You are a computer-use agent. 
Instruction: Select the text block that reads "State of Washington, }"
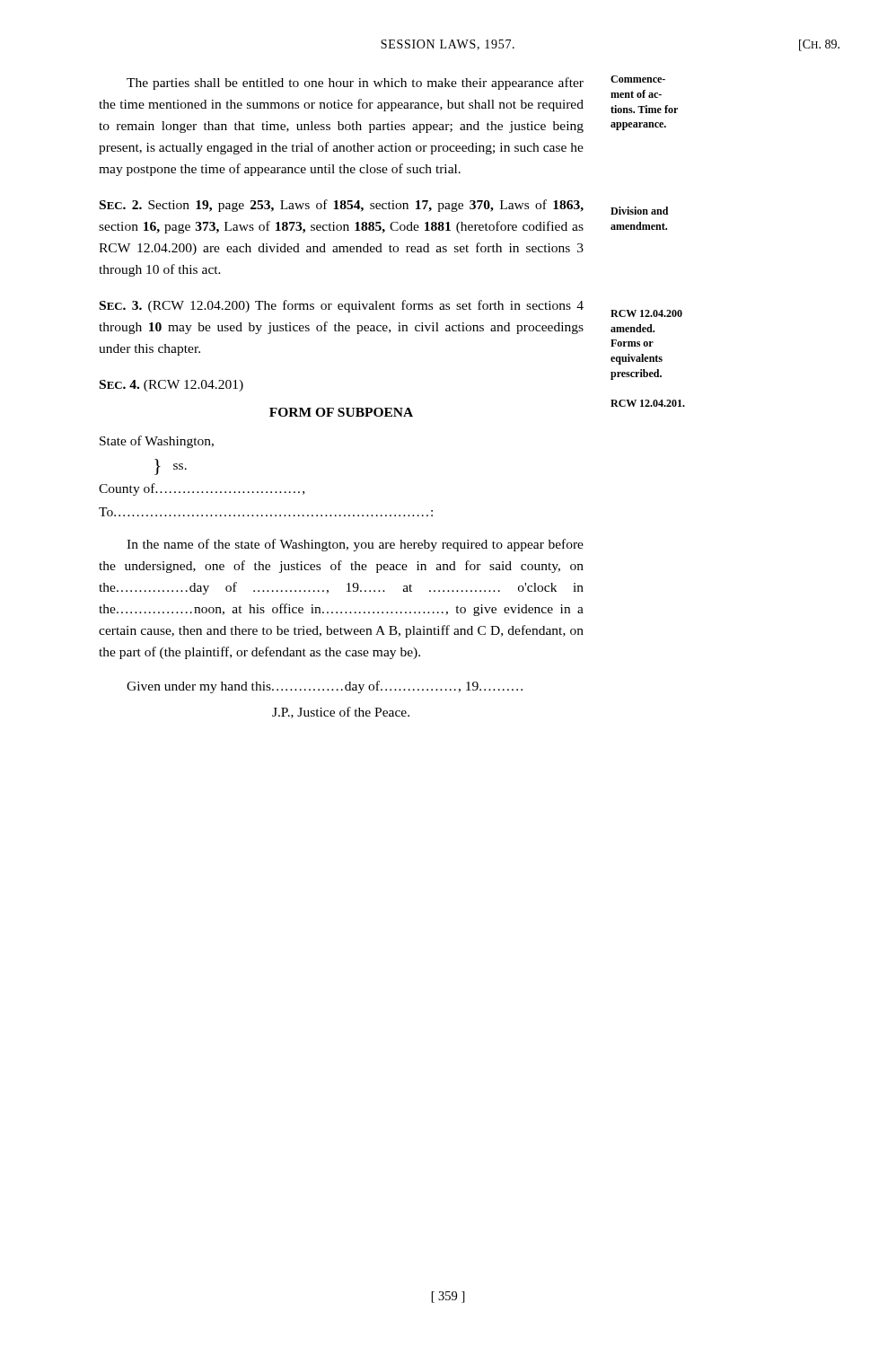coord(157,442)
